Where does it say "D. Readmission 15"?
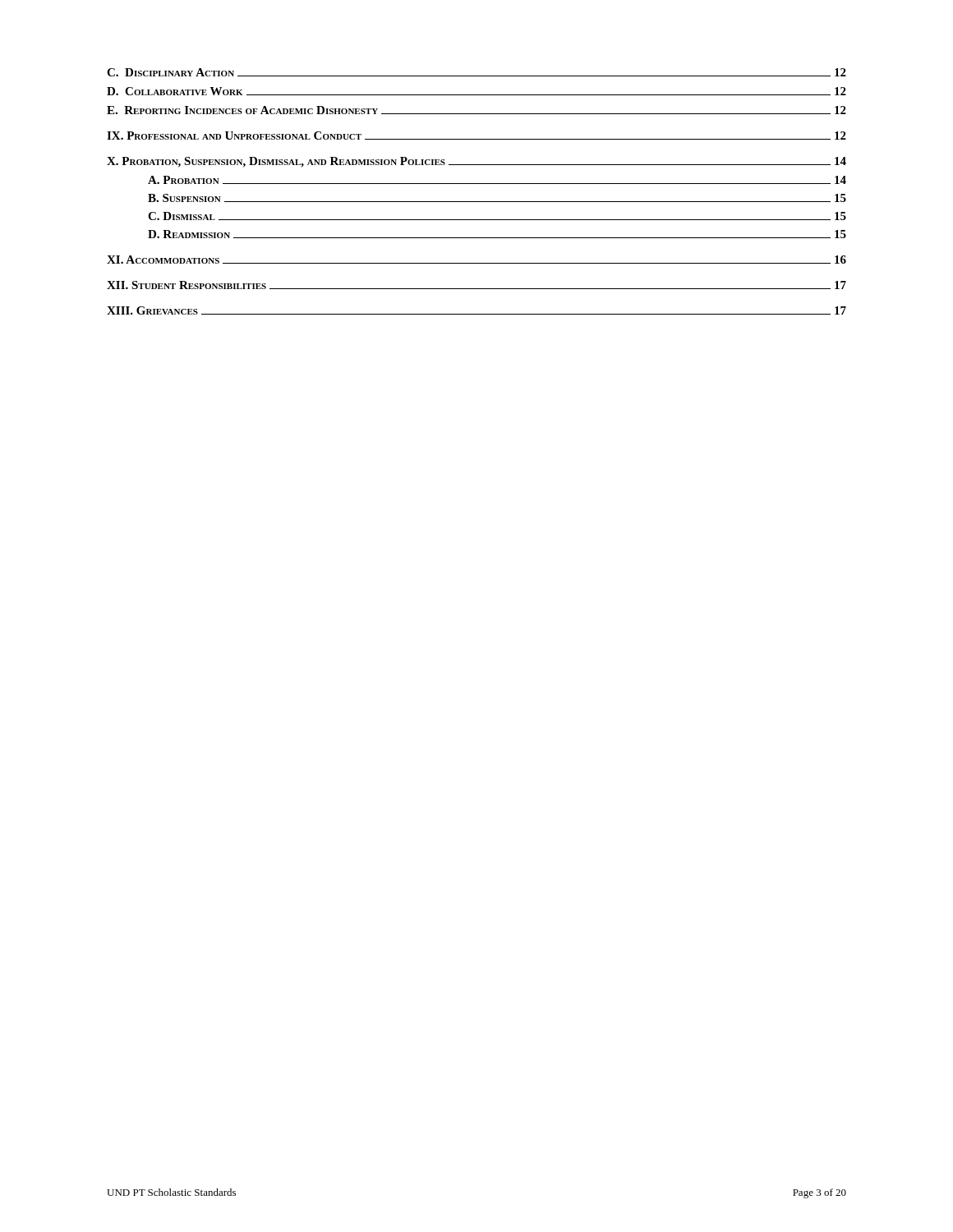 coord(497,235)
